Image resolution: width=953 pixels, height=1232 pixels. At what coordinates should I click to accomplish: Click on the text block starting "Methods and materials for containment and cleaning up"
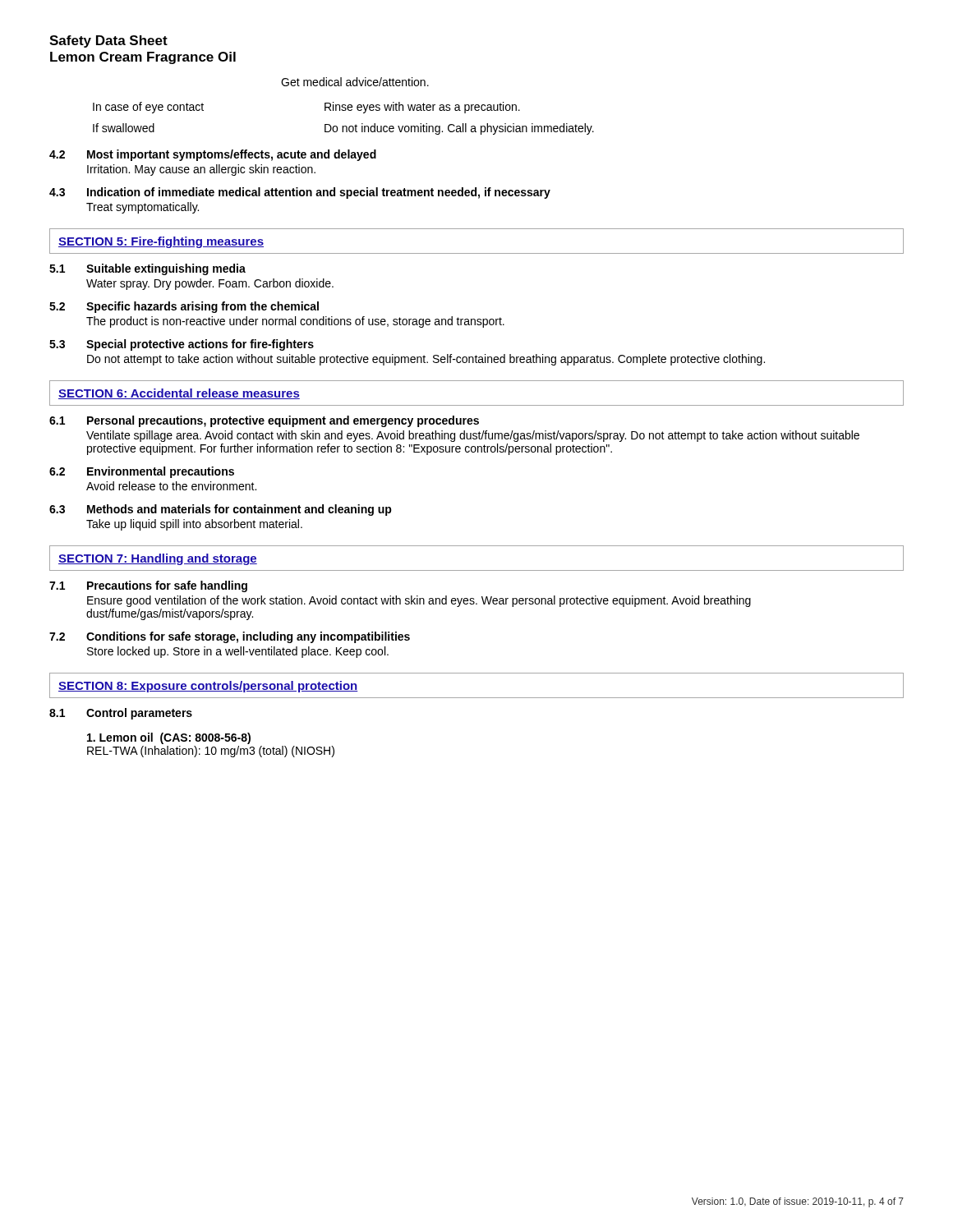point(239,509)
